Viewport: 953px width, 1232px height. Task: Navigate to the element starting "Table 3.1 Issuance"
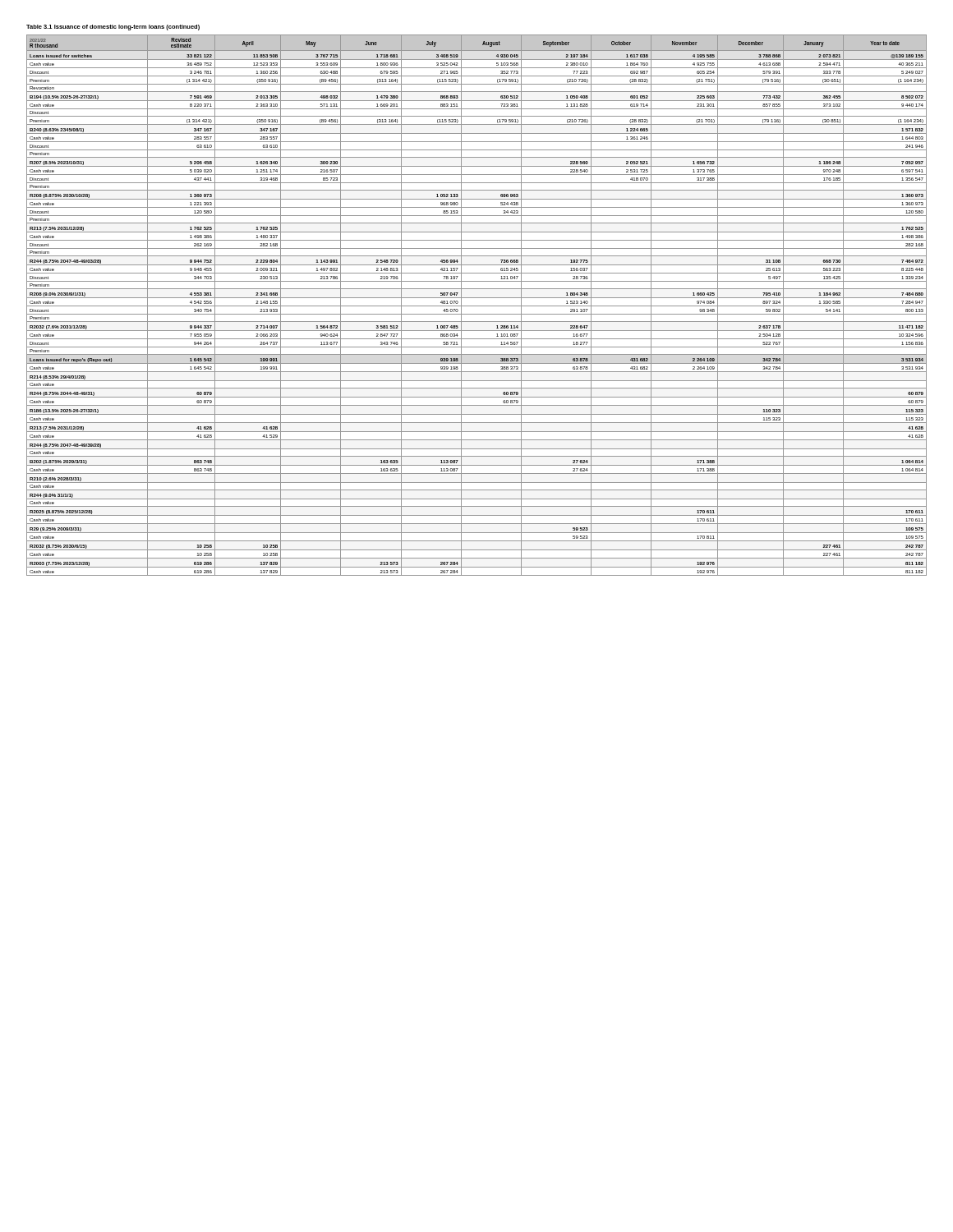(x=113, y=27)
